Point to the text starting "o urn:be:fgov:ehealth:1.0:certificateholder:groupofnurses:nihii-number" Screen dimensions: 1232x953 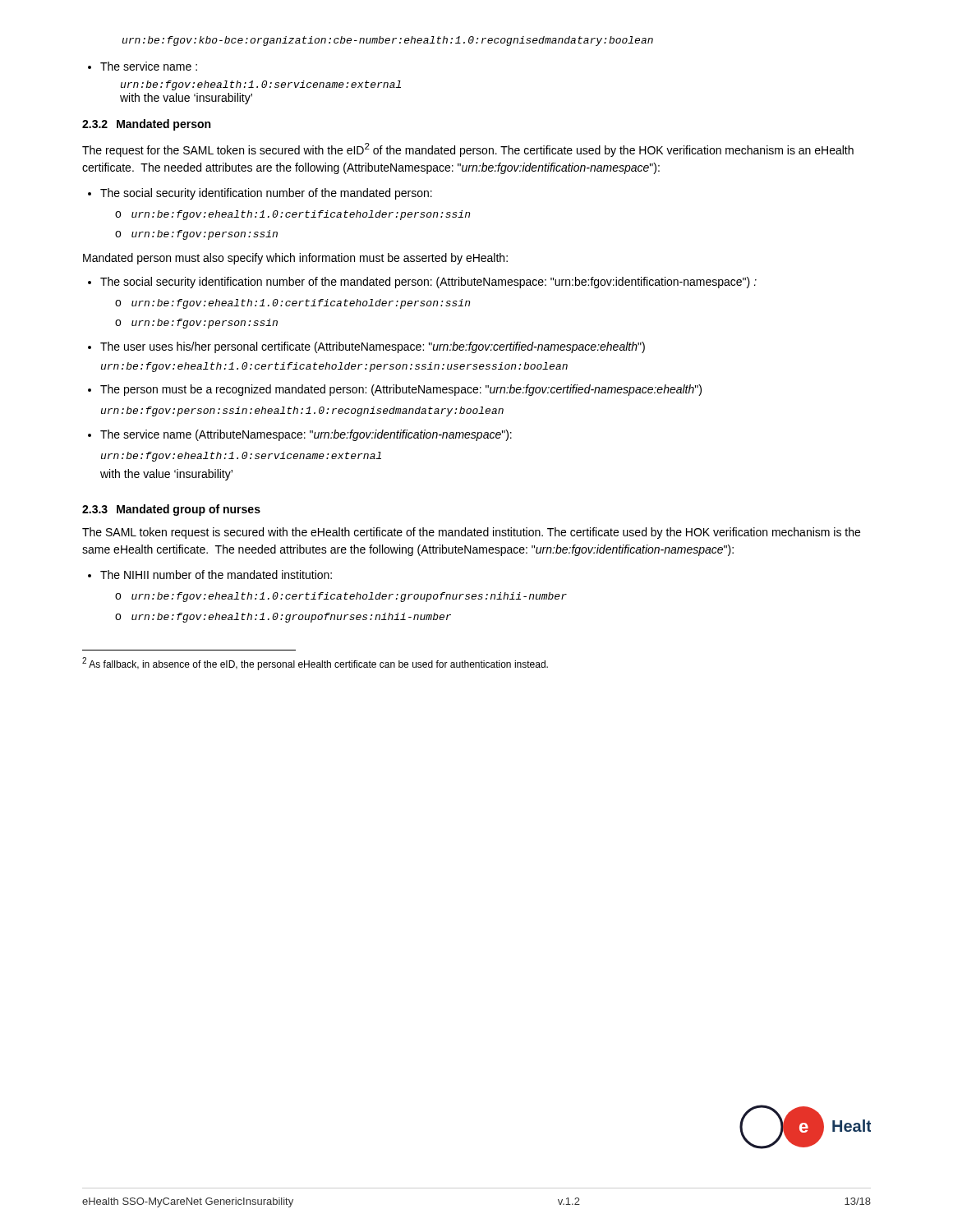[x=341, y=596]
